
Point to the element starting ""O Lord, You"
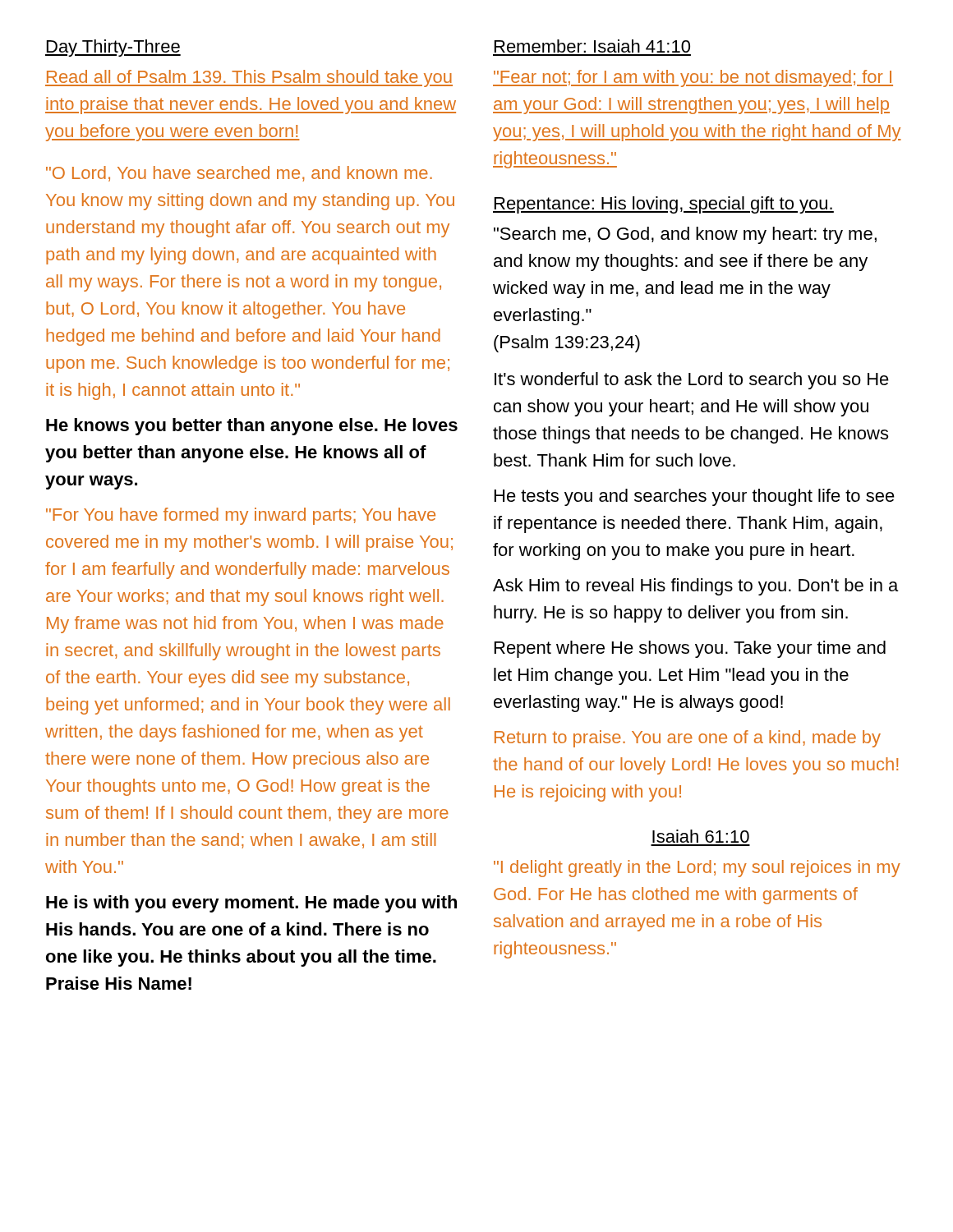click(x=253, y=281)
